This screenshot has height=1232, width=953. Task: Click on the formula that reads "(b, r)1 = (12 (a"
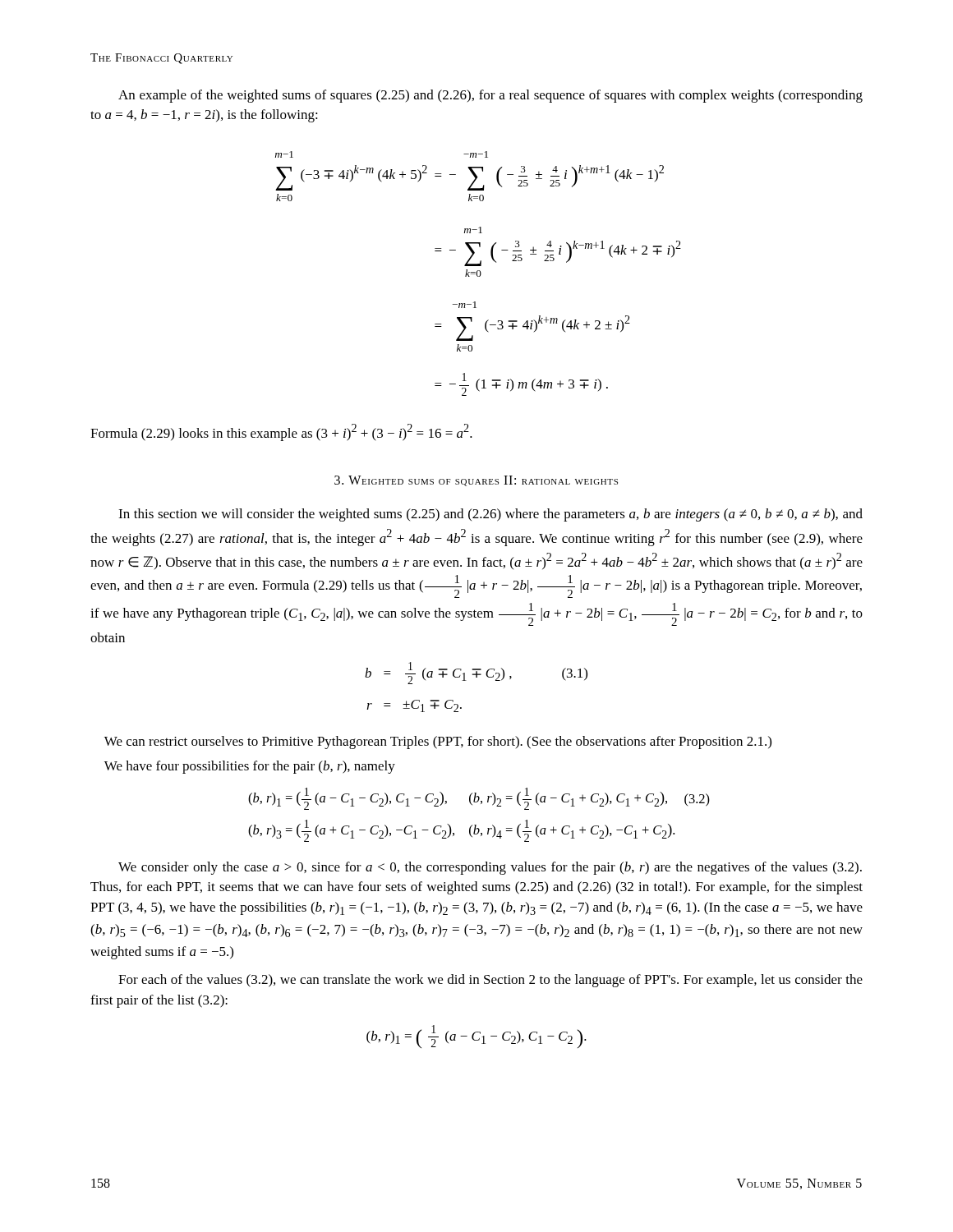[476, 815]
